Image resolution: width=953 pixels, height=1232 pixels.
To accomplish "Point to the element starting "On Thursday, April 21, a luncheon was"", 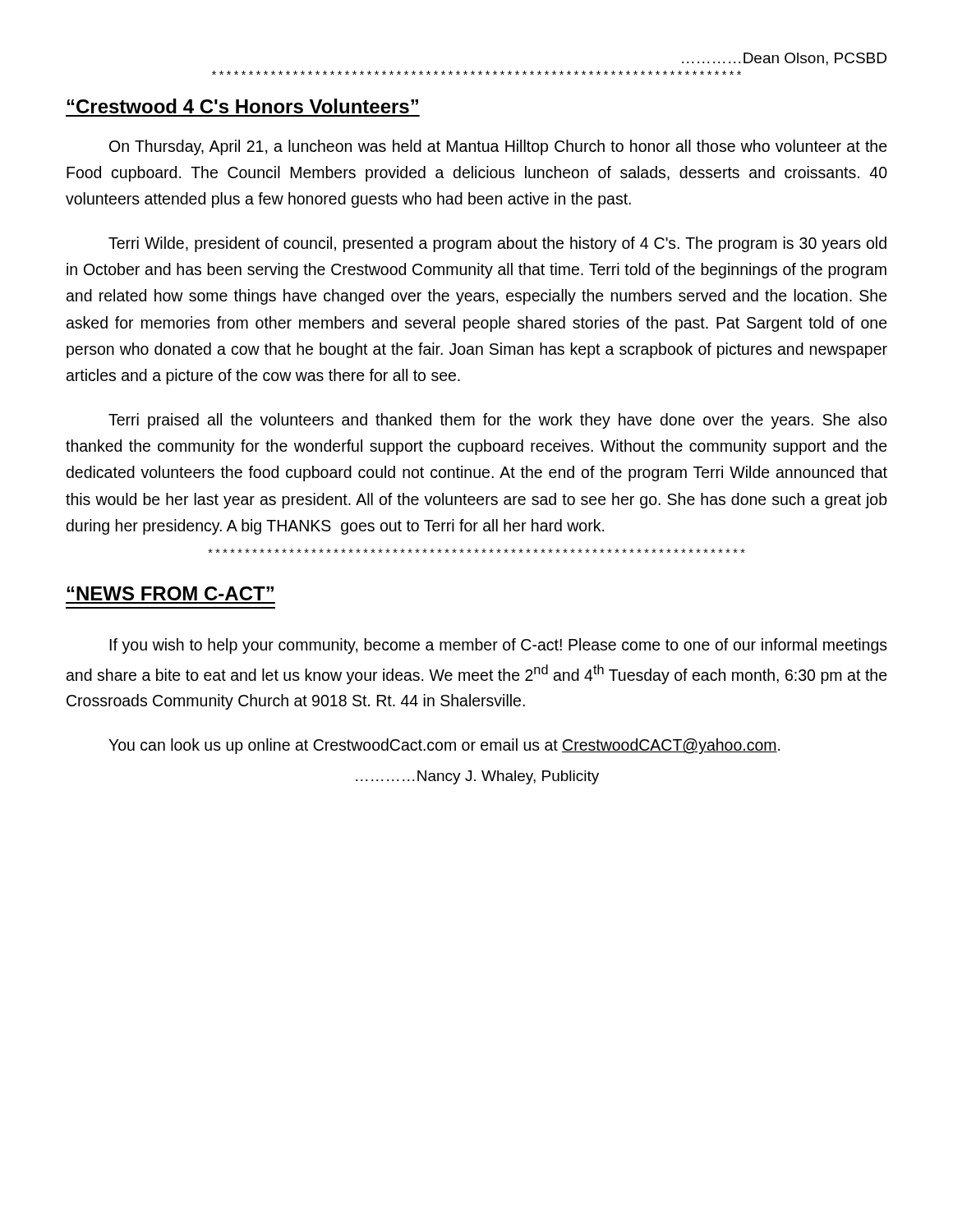I will tap(476, 336).
